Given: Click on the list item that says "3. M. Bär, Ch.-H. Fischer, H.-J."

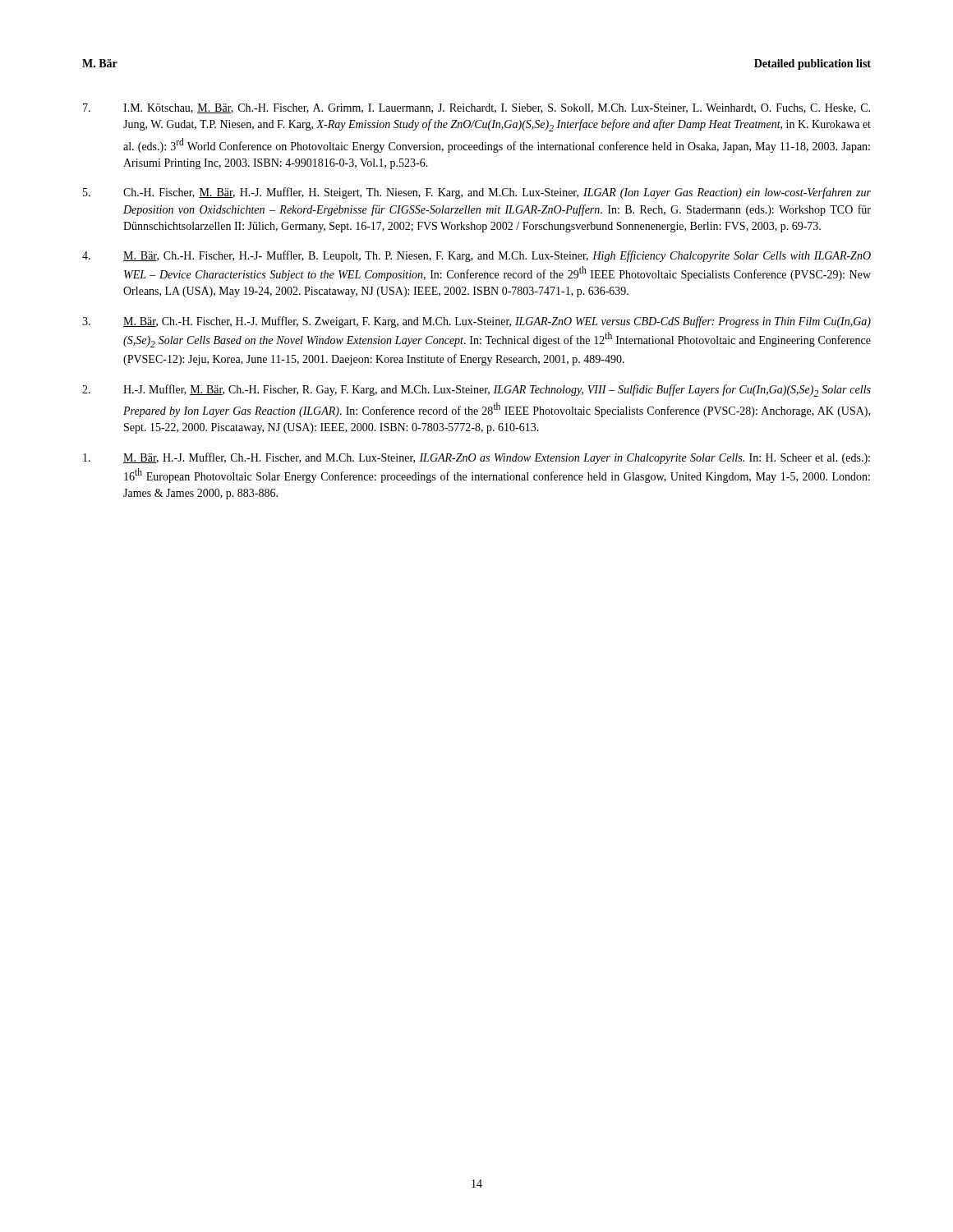Looking at the screenshot, I should [476, 341].
